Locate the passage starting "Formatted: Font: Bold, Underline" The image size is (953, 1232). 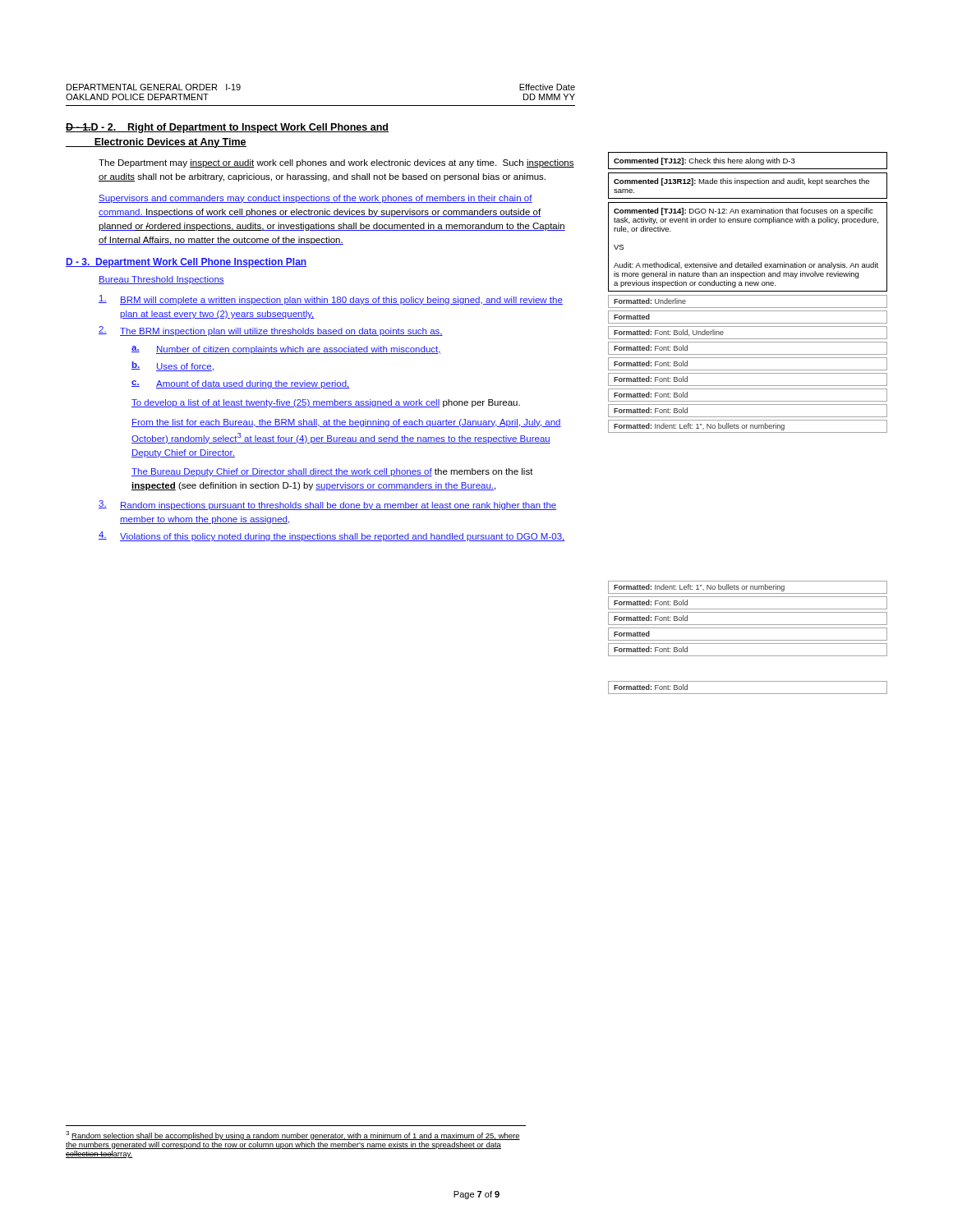pos(669,333)
